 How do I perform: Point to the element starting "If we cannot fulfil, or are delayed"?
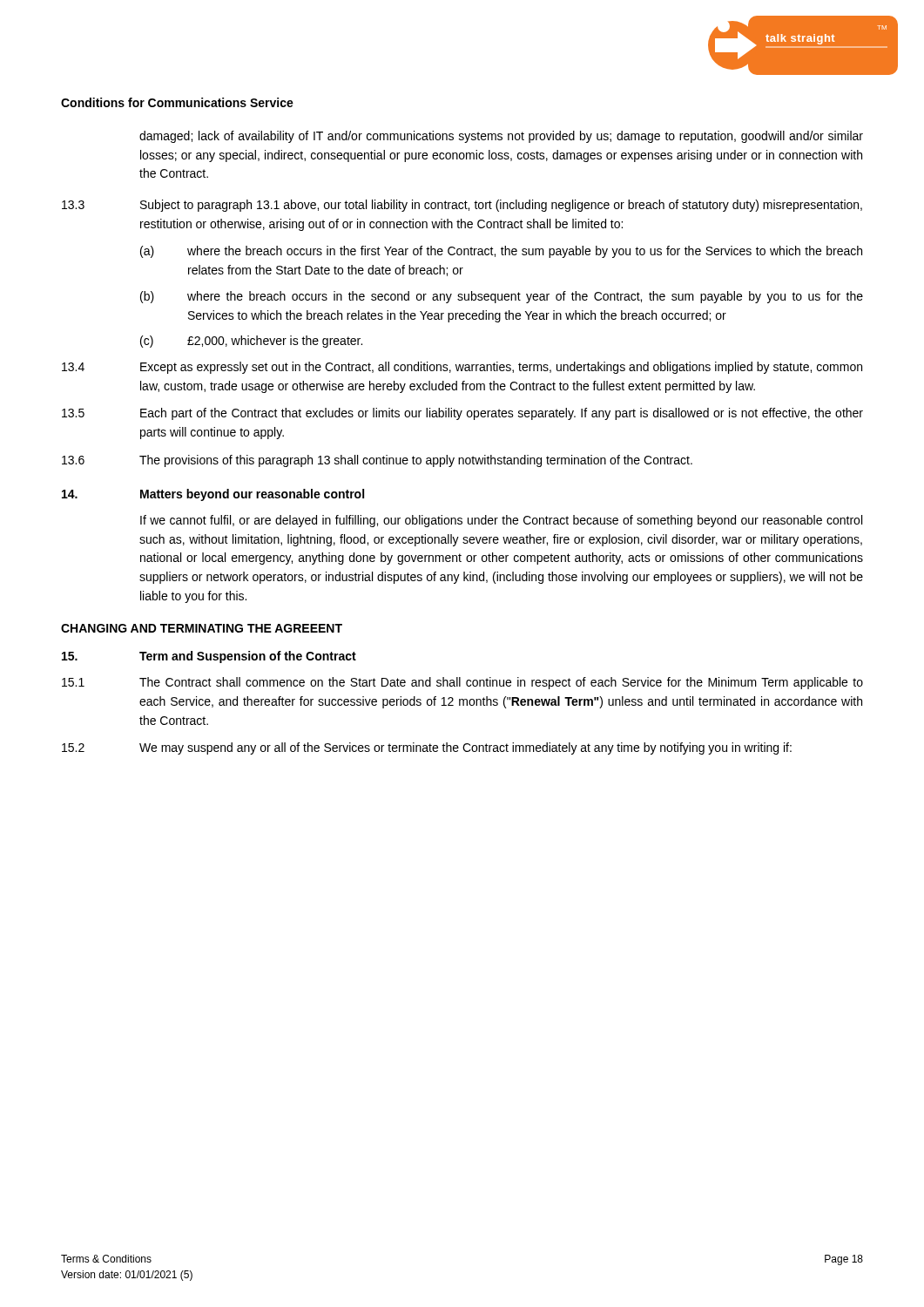(501, 558)
